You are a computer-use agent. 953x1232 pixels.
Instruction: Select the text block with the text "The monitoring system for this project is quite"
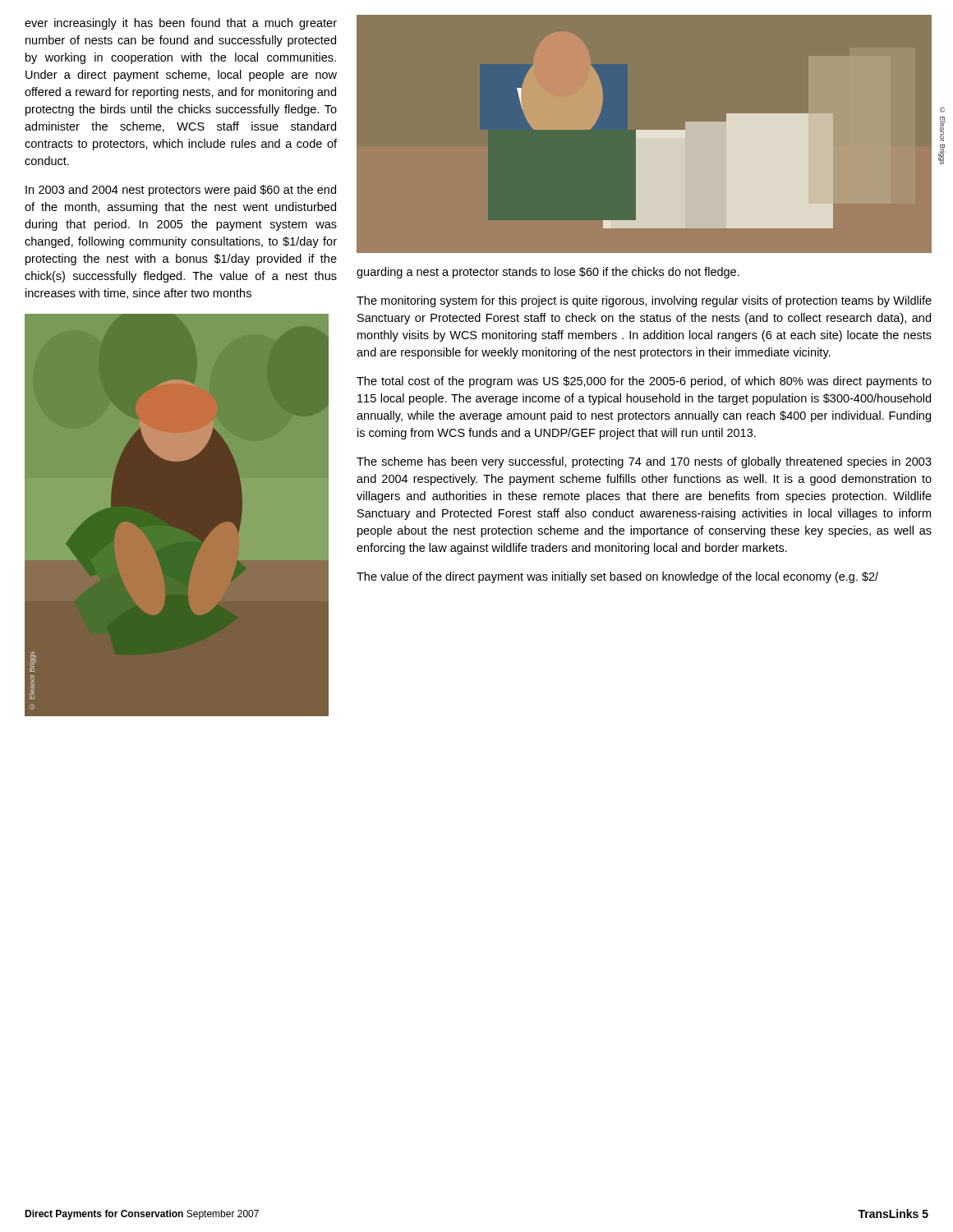644,327
